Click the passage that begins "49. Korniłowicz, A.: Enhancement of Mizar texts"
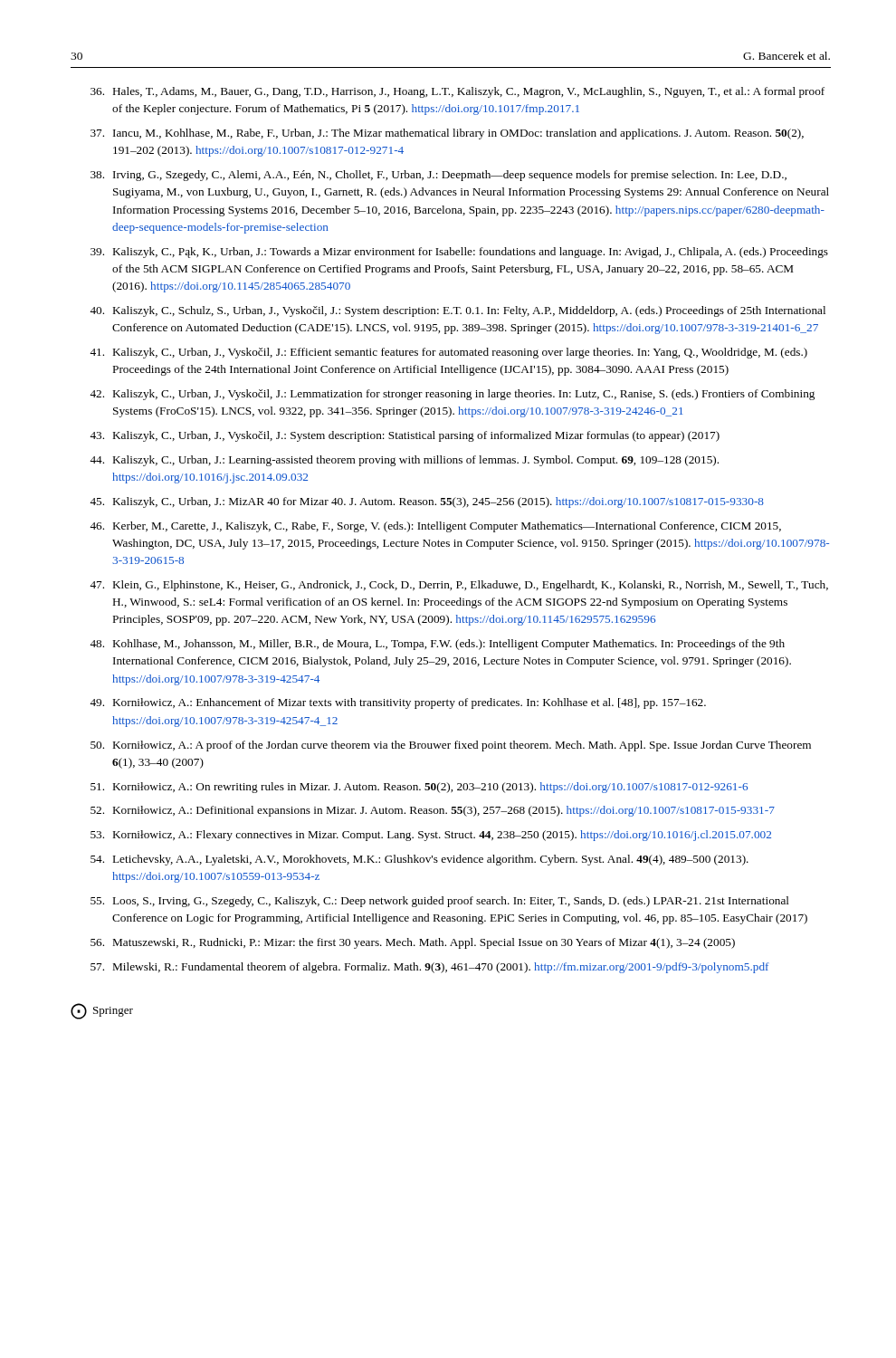Viewport: 896px width, 1358px height. pyautogui.click(x=451, y=711)
